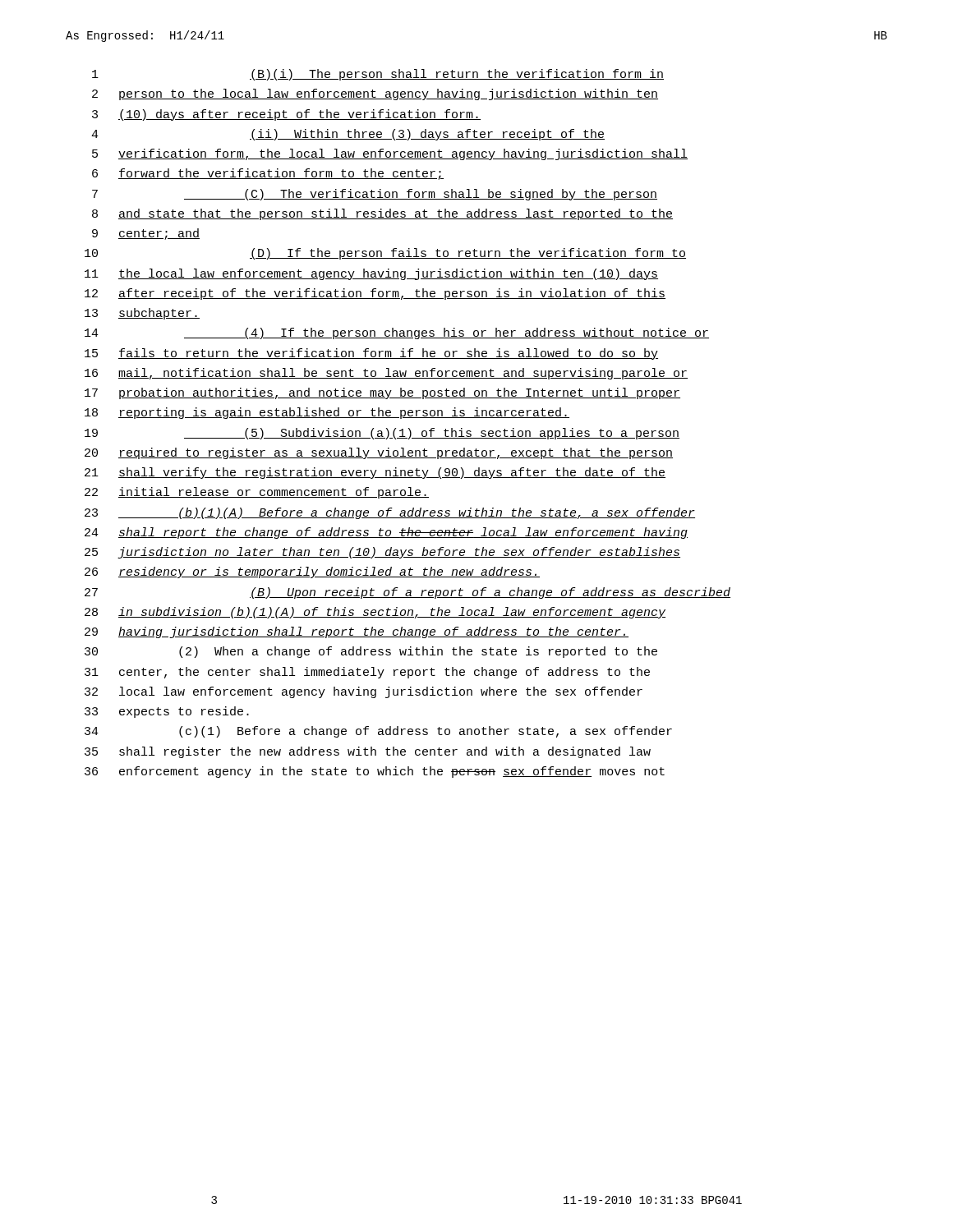The width and height of the screenshot is (953, 1232).
Task: Select the block starting "1 (B)(i) The"
Action: pyautogui.click(x=476, y=75)
